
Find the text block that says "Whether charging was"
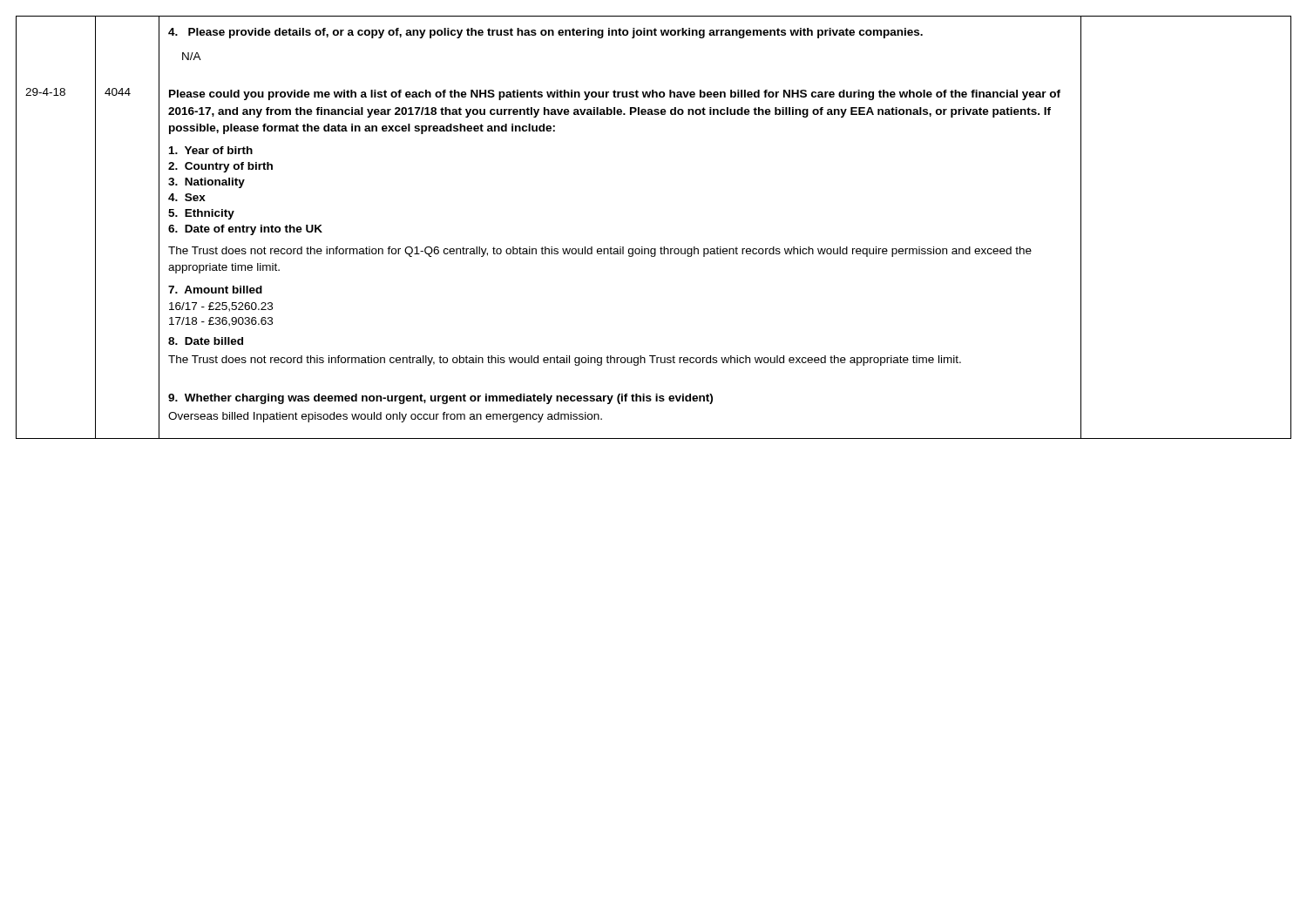point(620,397)
